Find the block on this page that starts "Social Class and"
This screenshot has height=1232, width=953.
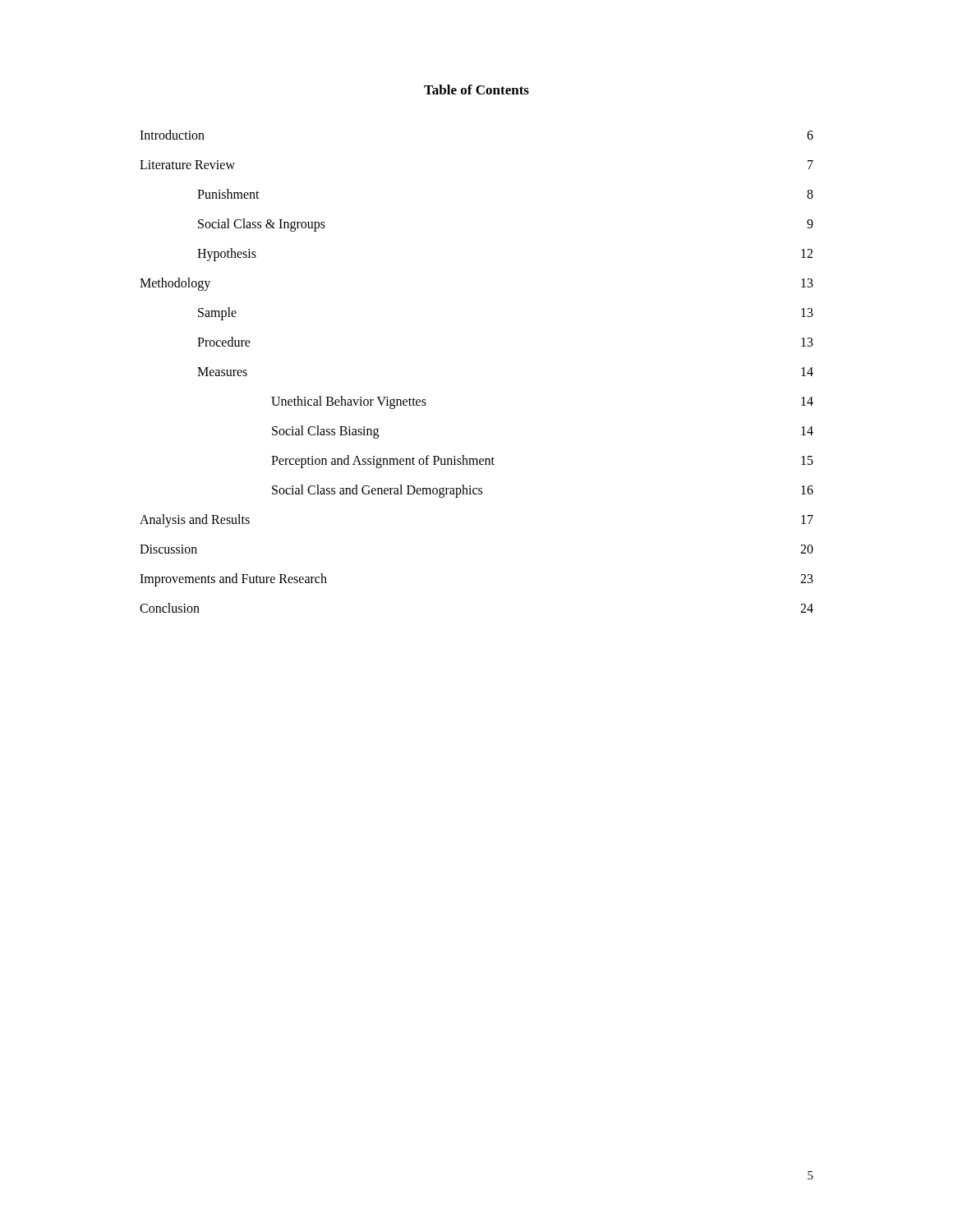pos(378,491)
